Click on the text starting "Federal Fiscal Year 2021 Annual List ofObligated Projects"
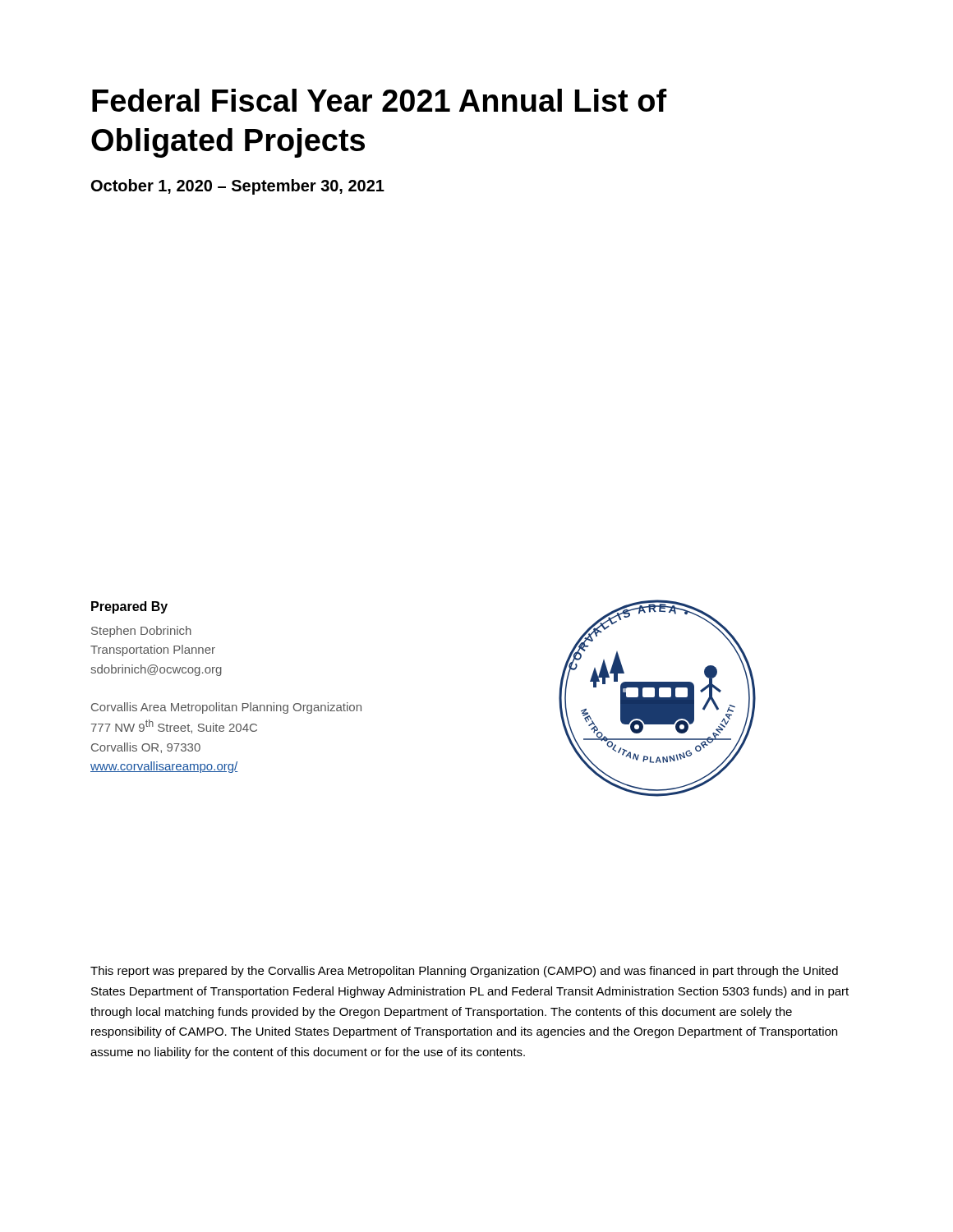The width and height of the screenshot is (953, 1232). tap(476, 121)
